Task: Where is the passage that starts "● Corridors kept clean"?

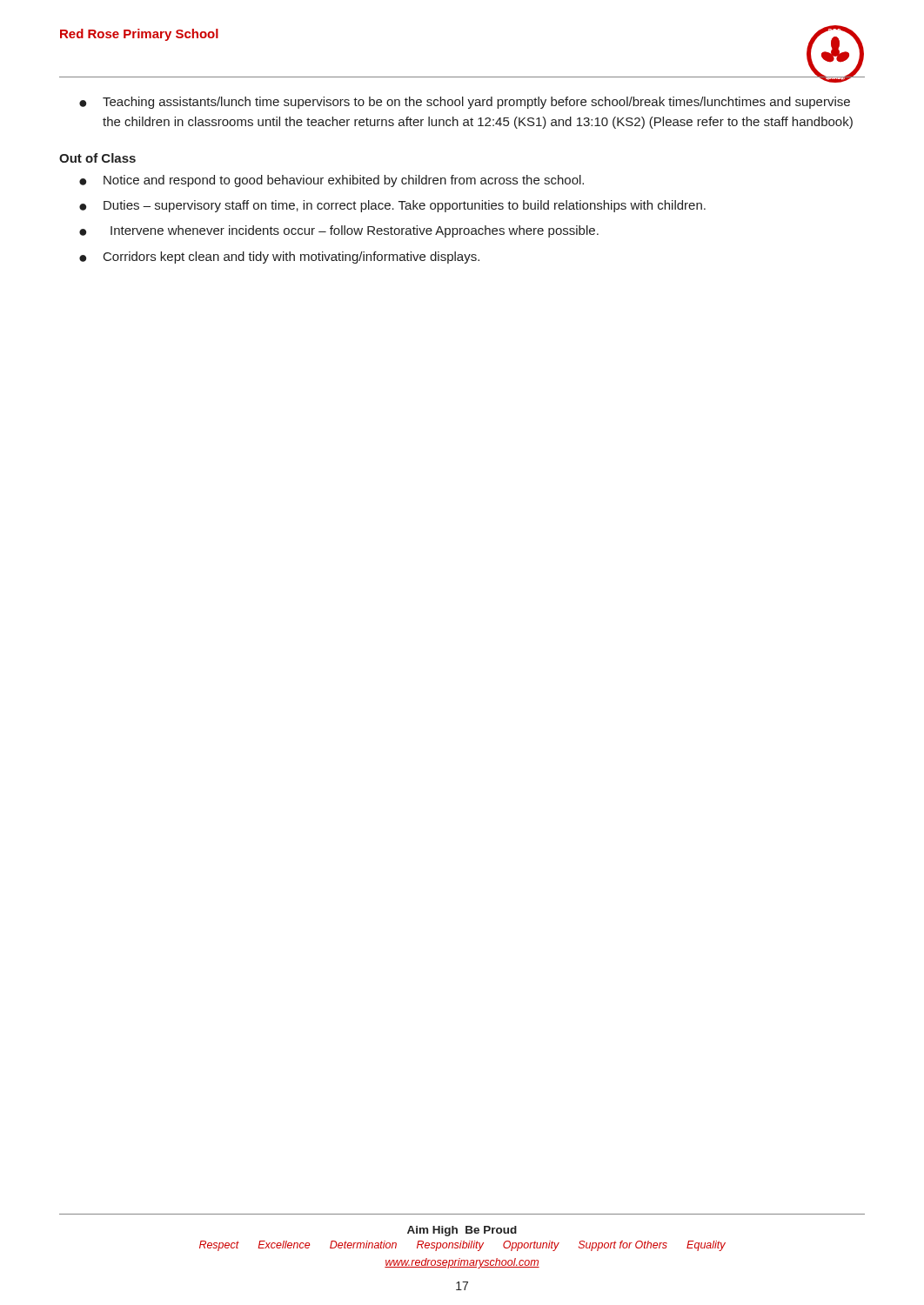Action: click(x=462, y=258)
